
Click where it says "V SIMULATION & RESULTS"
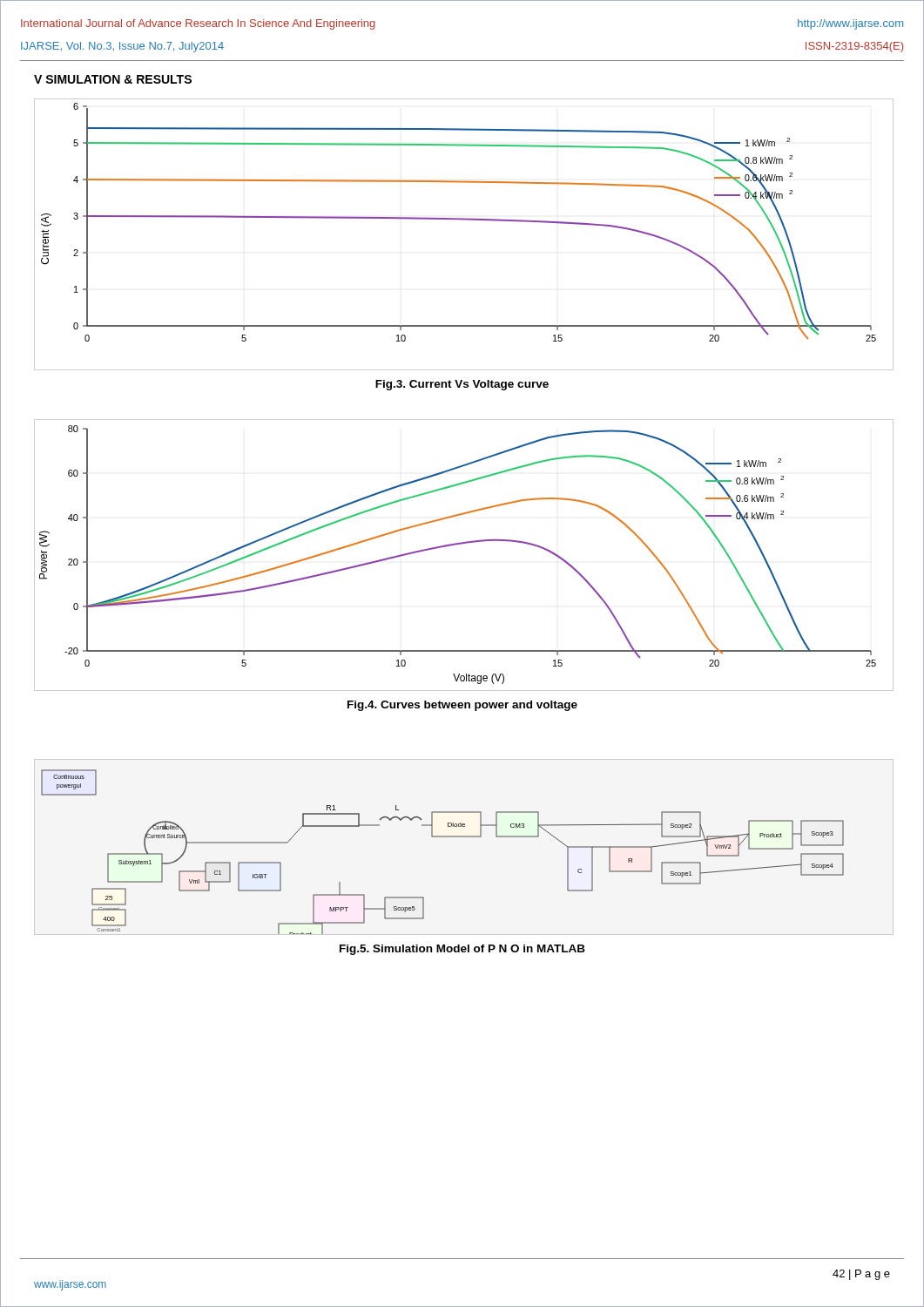click(x=113, y=79)
